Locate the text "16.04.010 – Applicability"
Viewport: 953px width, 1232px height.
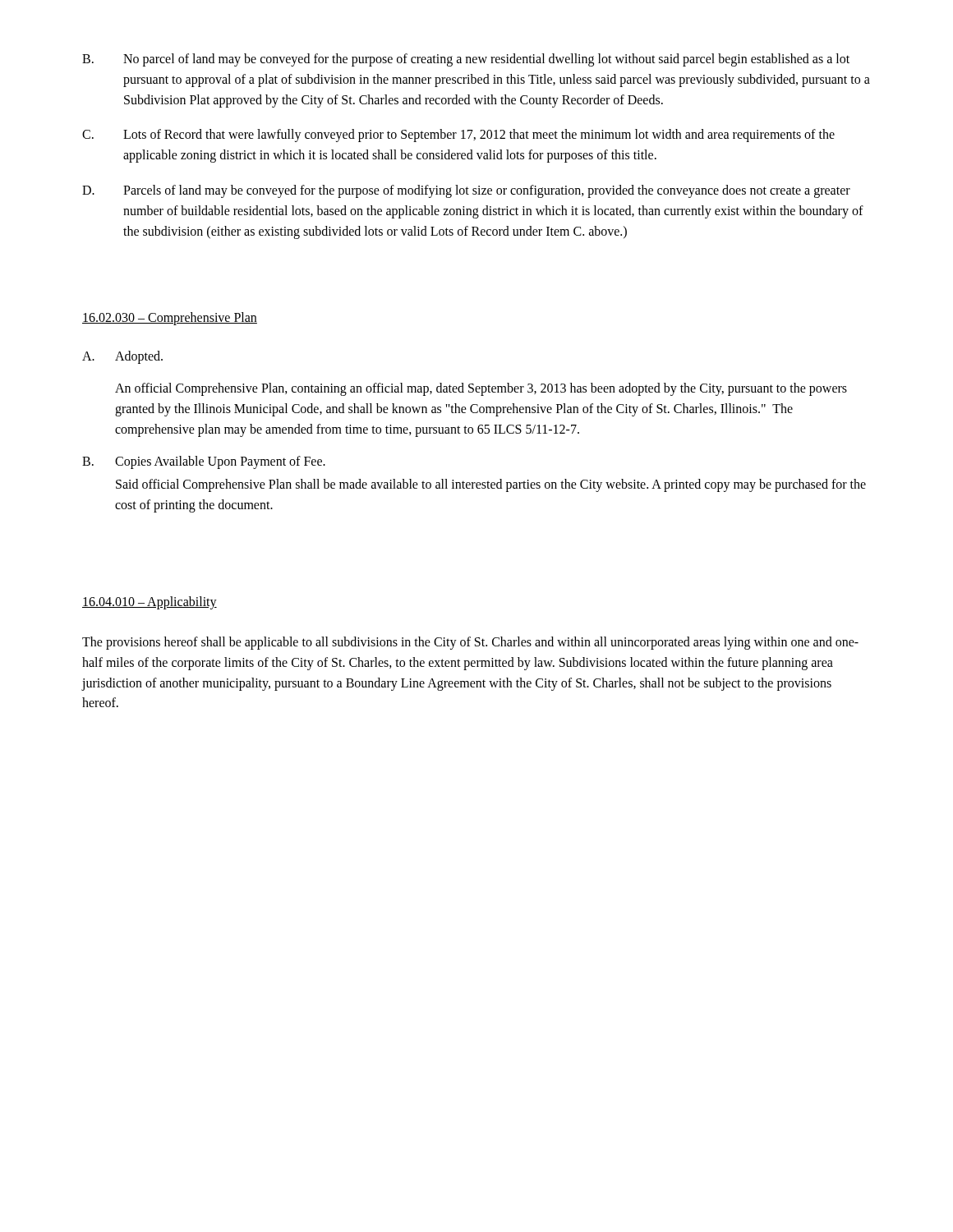[x=149, y=602]
